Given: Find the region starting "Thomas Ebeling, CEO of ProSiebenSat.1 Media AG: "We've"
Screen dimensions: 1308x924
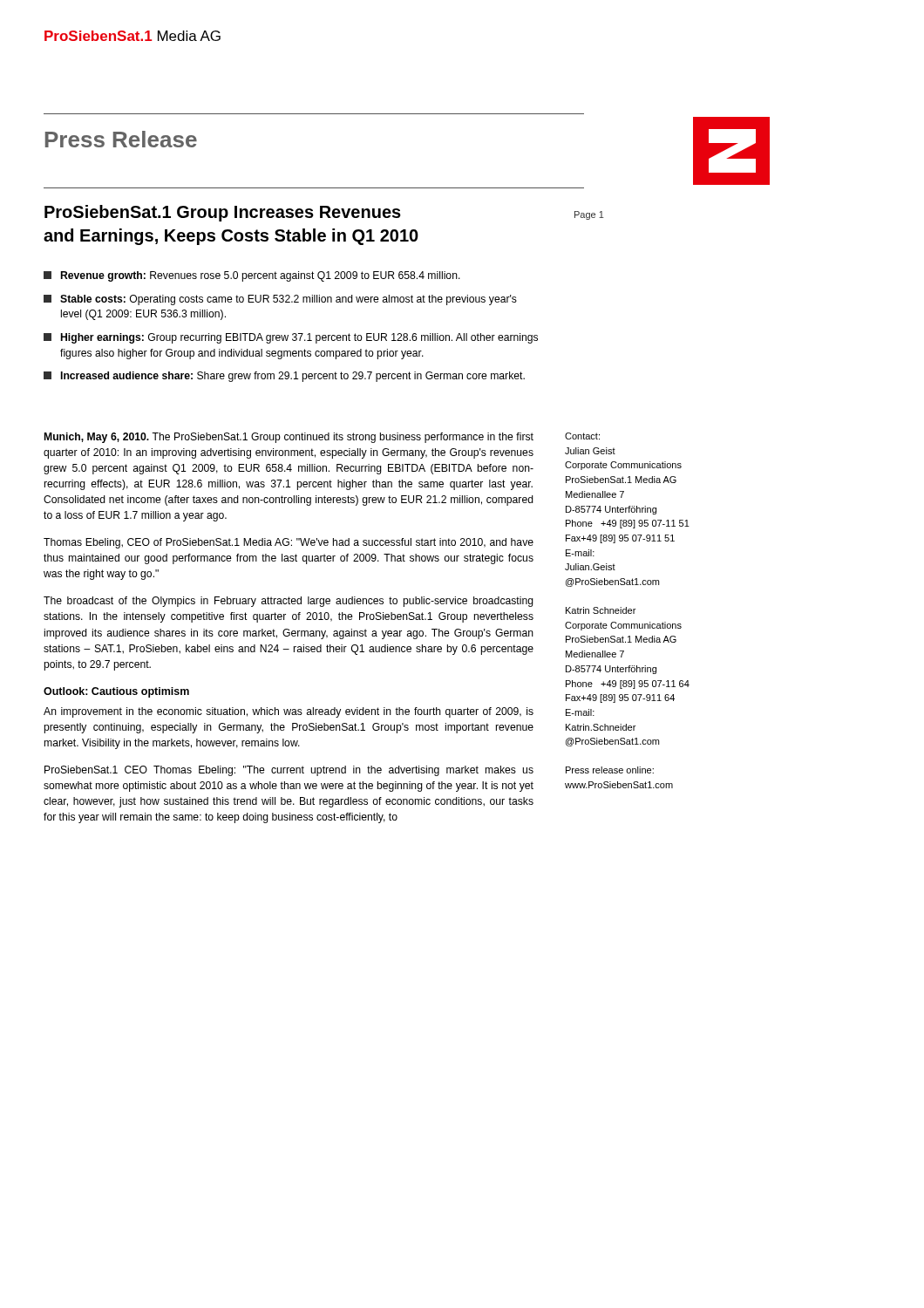Looking at the screenshot, I should pos(289,558).
